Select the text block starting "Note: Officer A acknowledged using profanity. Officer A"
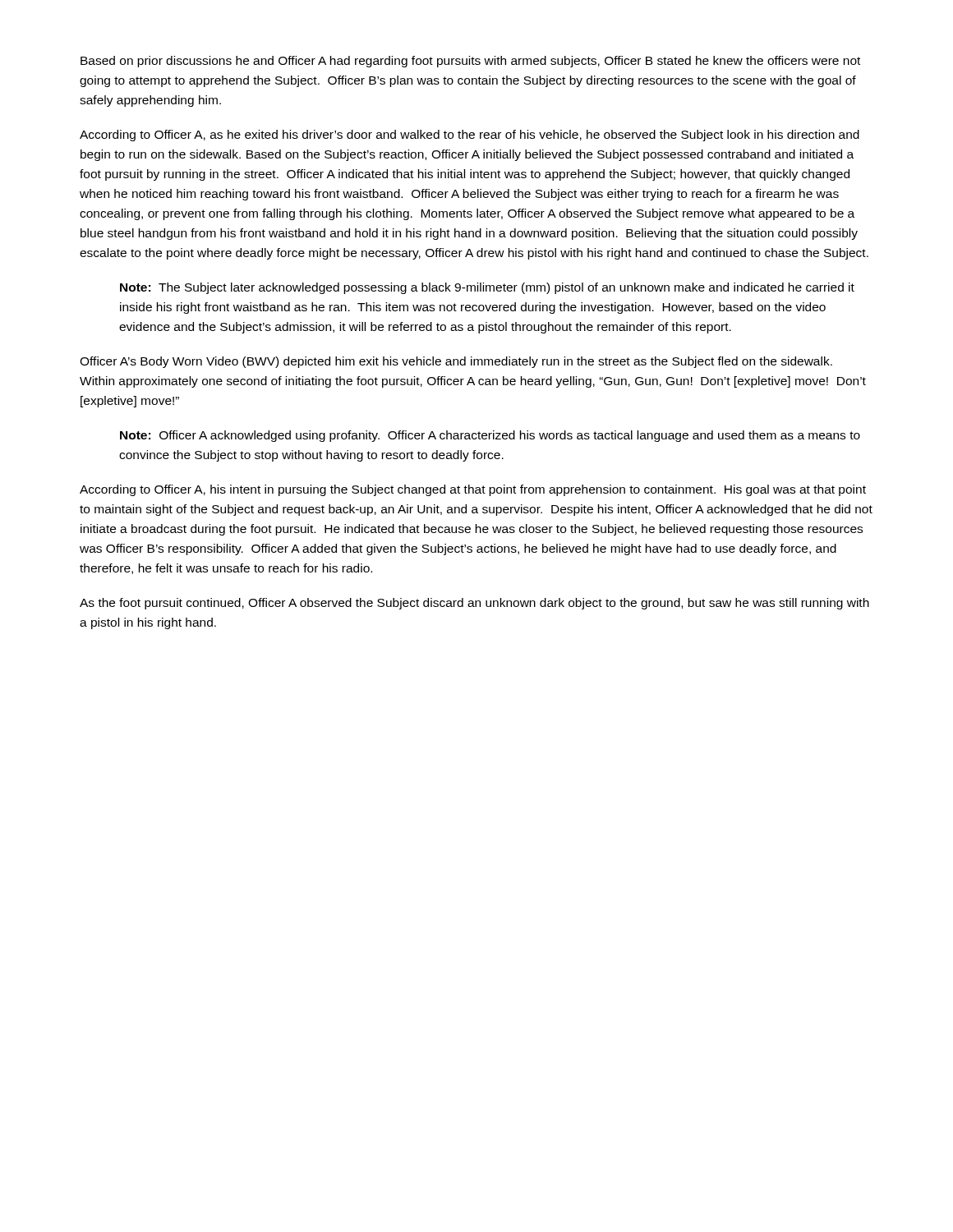953x1232 pixels. click(490, 445)
